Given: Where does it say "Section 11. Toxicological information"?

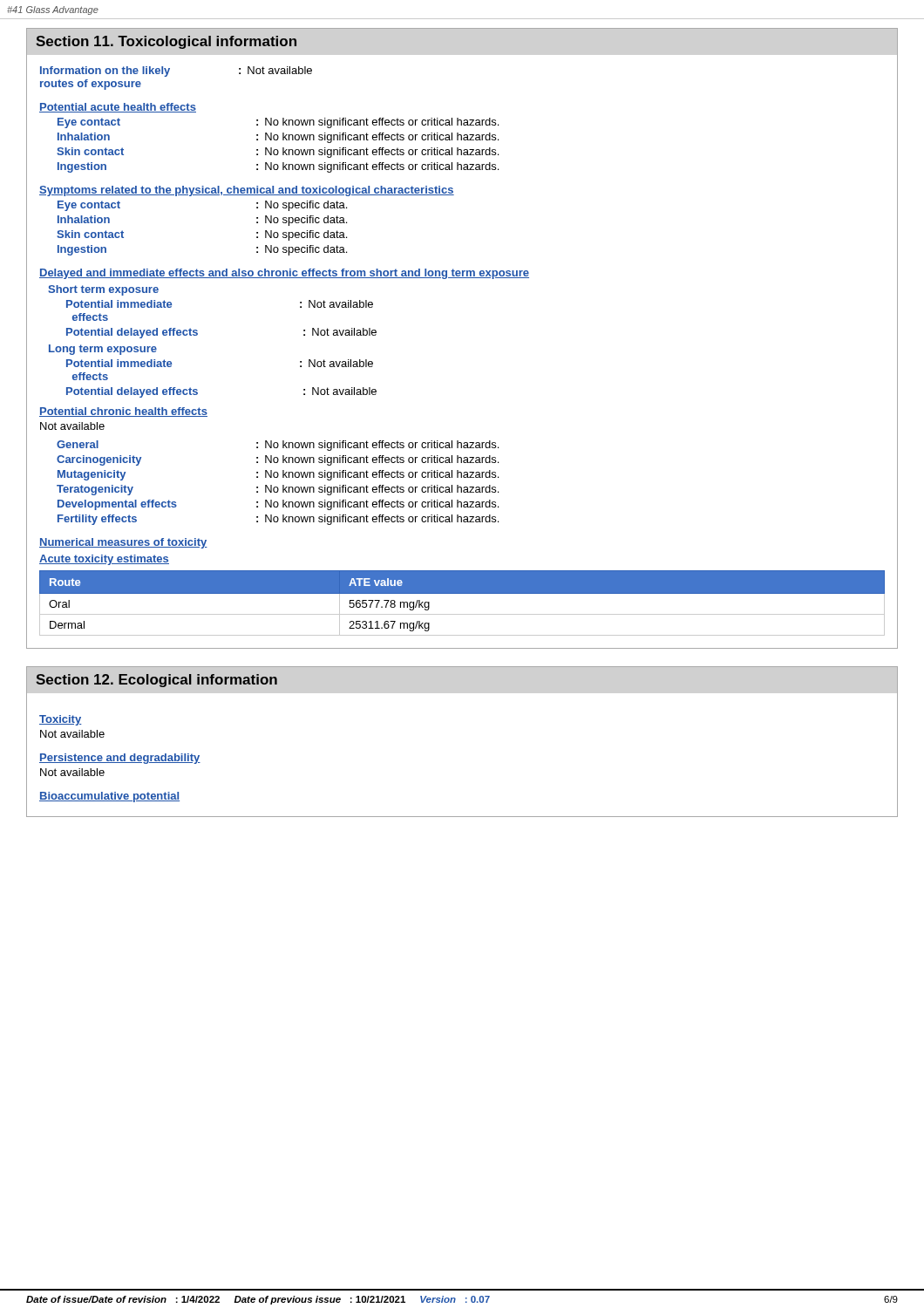Looking at the screenshot, I should point(167,41).
